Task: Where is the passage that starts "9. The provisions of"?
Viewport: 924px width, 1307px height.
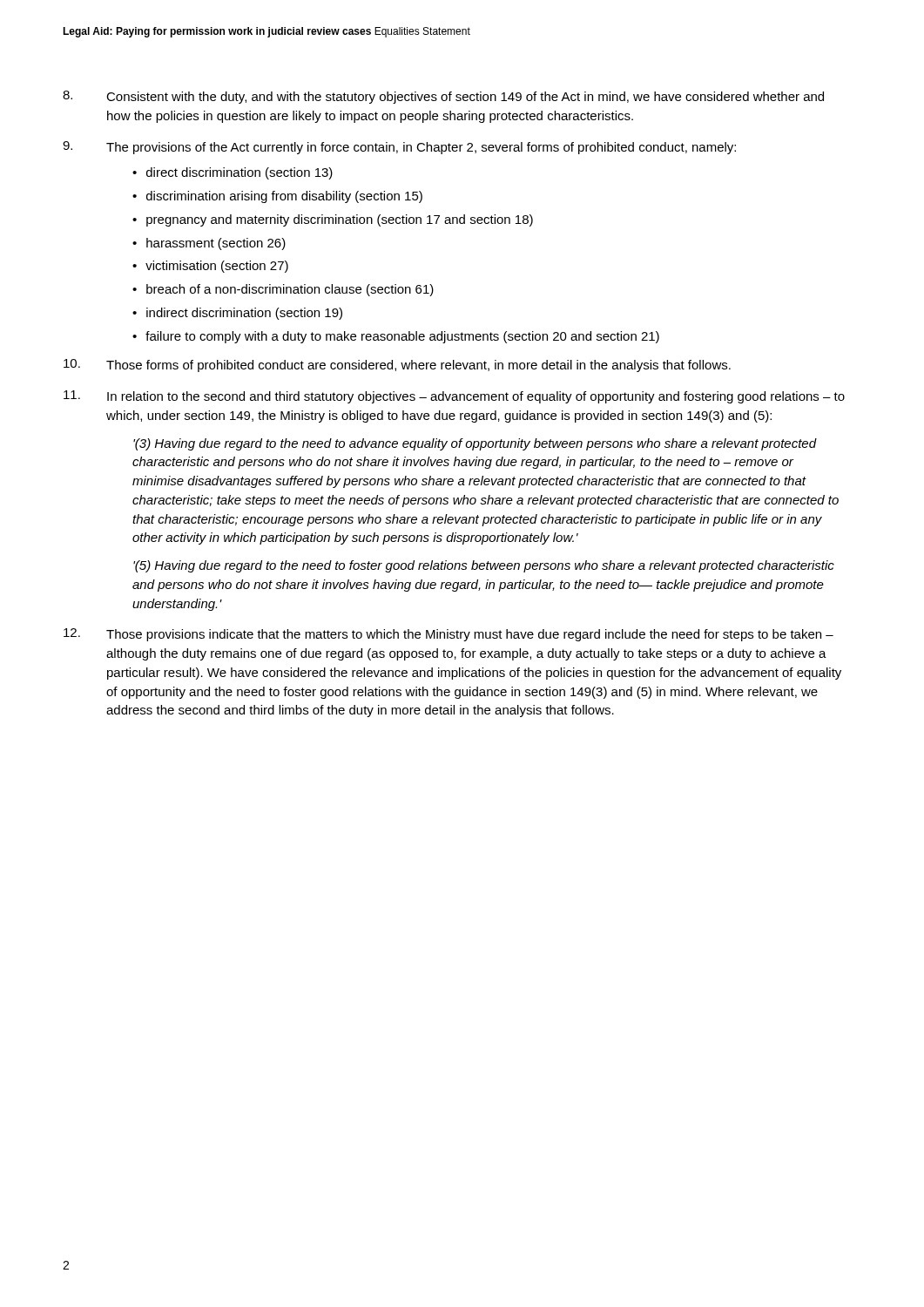Action: pyautogui.click(x=399, y=148)
